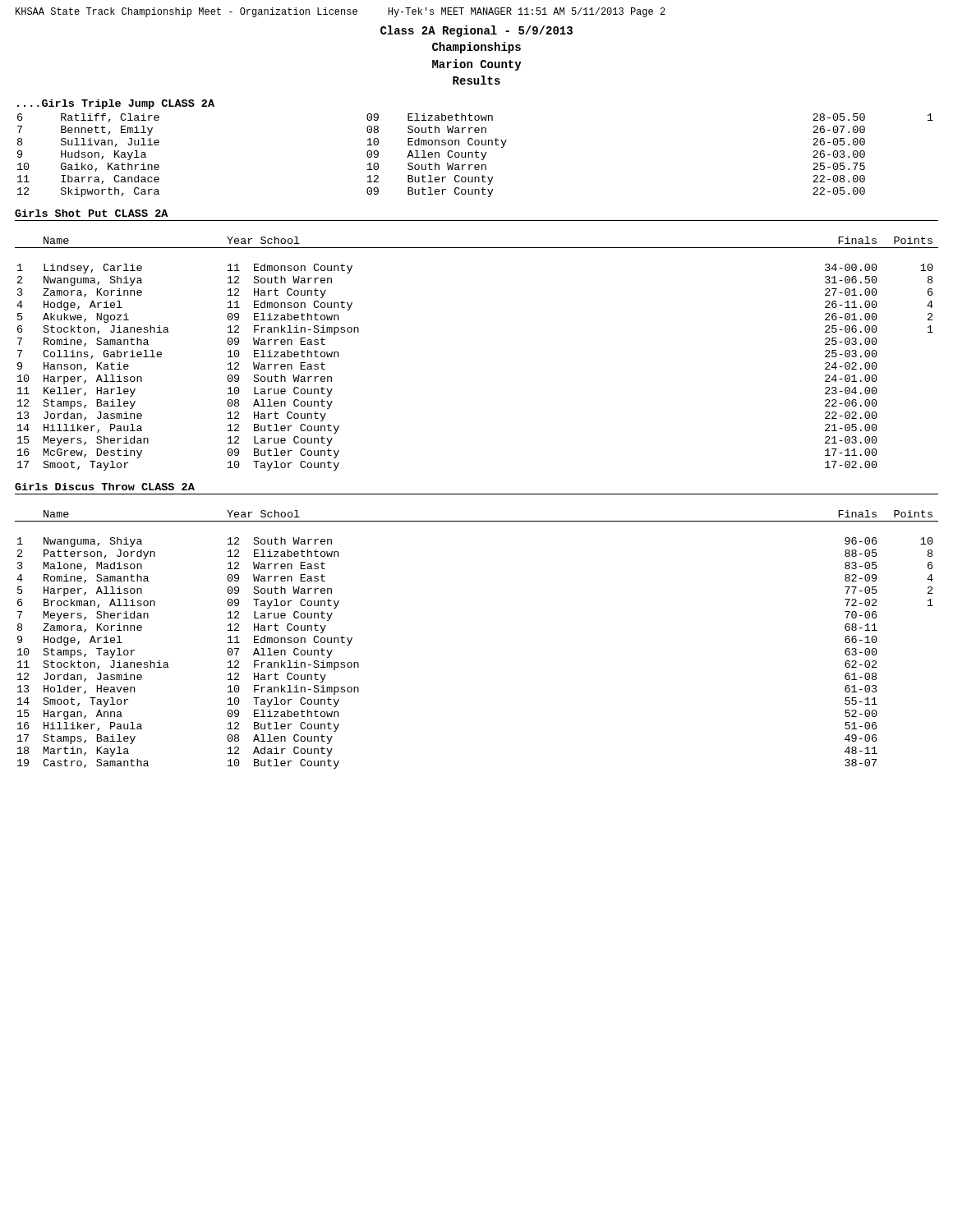Where does it say "Girls Discus Throw CLASS 2A"?

click(x=105, y=488)
